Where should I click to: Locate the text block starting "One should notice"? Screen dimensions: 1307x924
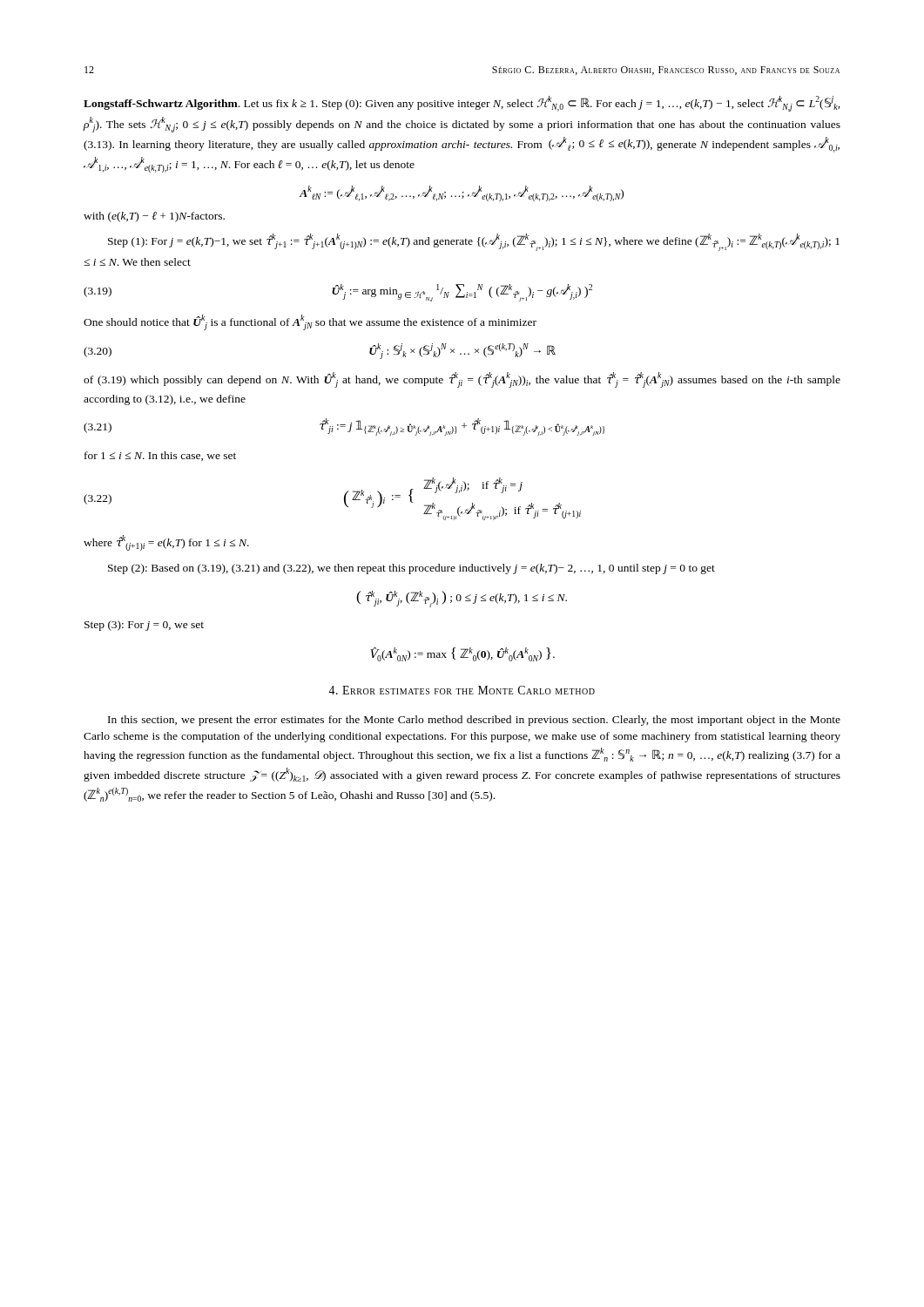310,321
